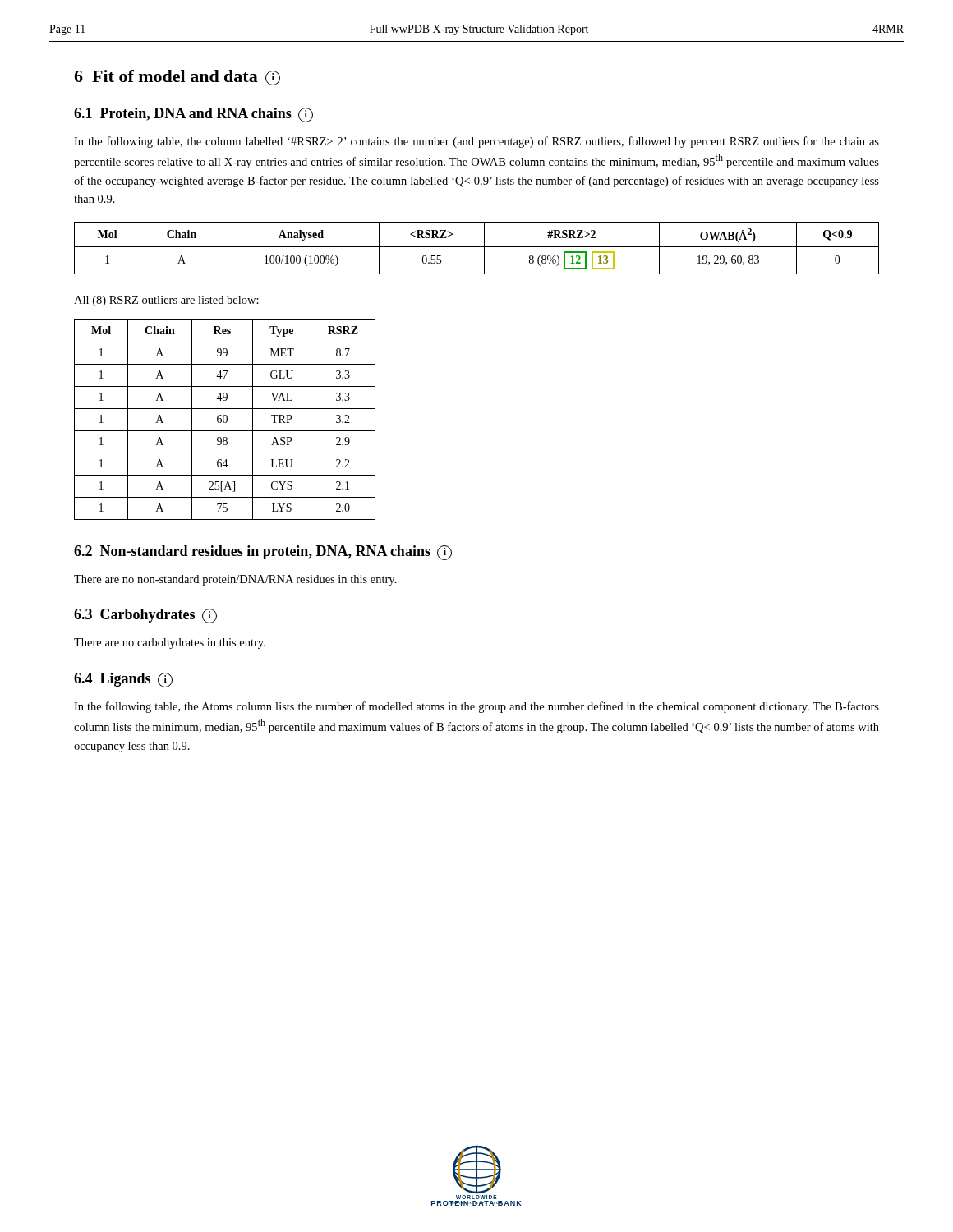Find the block starting "6.4 Ligands i"
Viewport: 953px width, 1232px height.
tap(123, 680)
